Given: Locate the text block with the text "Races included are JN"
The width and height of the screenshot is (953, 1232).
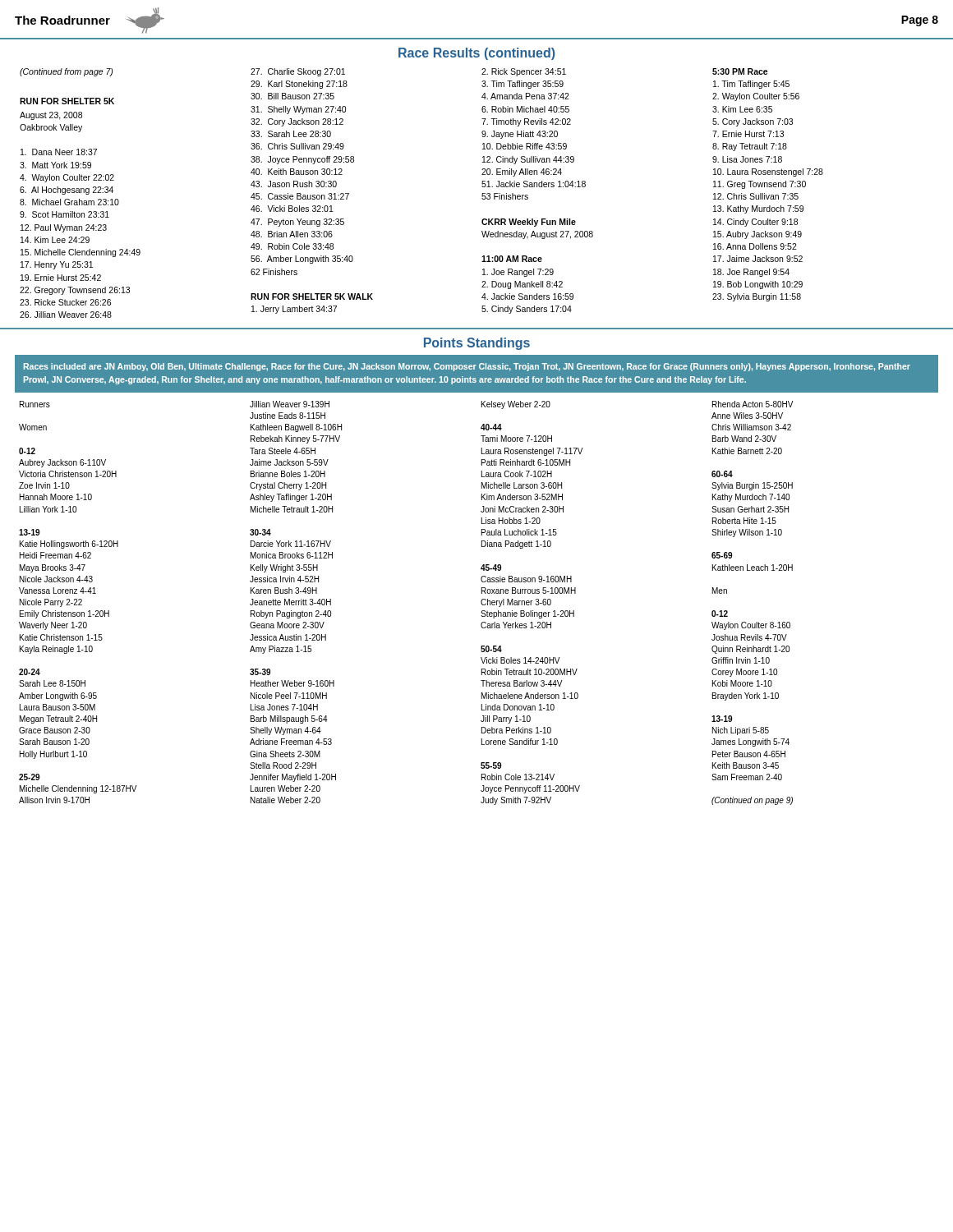Looking at the screenshot, I should click(467, 373).
